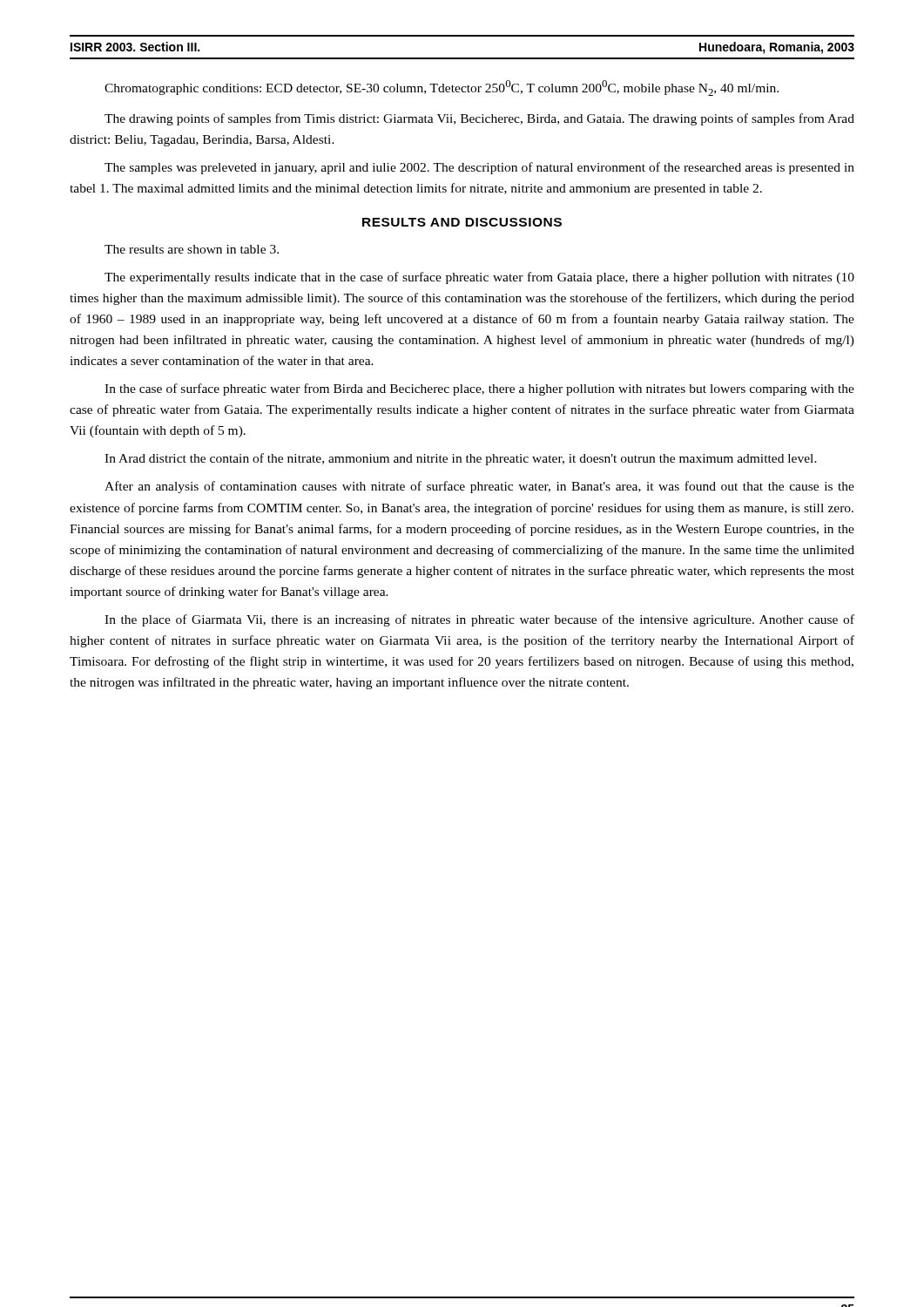Point to the text block starting "RESULTS AND DISCUSSIONS"
This screenshot has width=924, height=1307.
click(462, 222)
